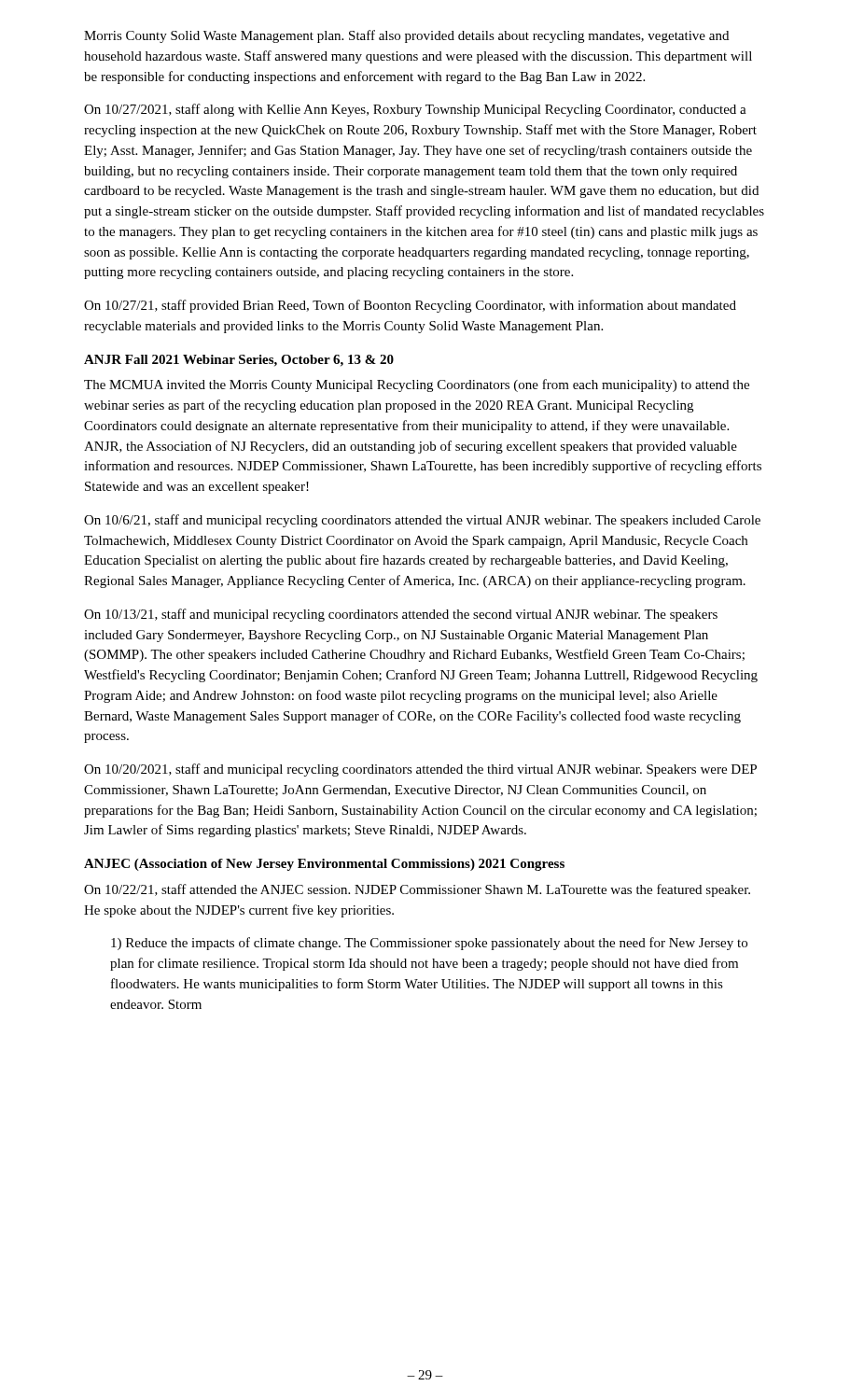Navigate to the block starting "On 10/27/21, staff"
Image resolution: width=850 pixels, height=1400 pixels.
click(425, 316)
